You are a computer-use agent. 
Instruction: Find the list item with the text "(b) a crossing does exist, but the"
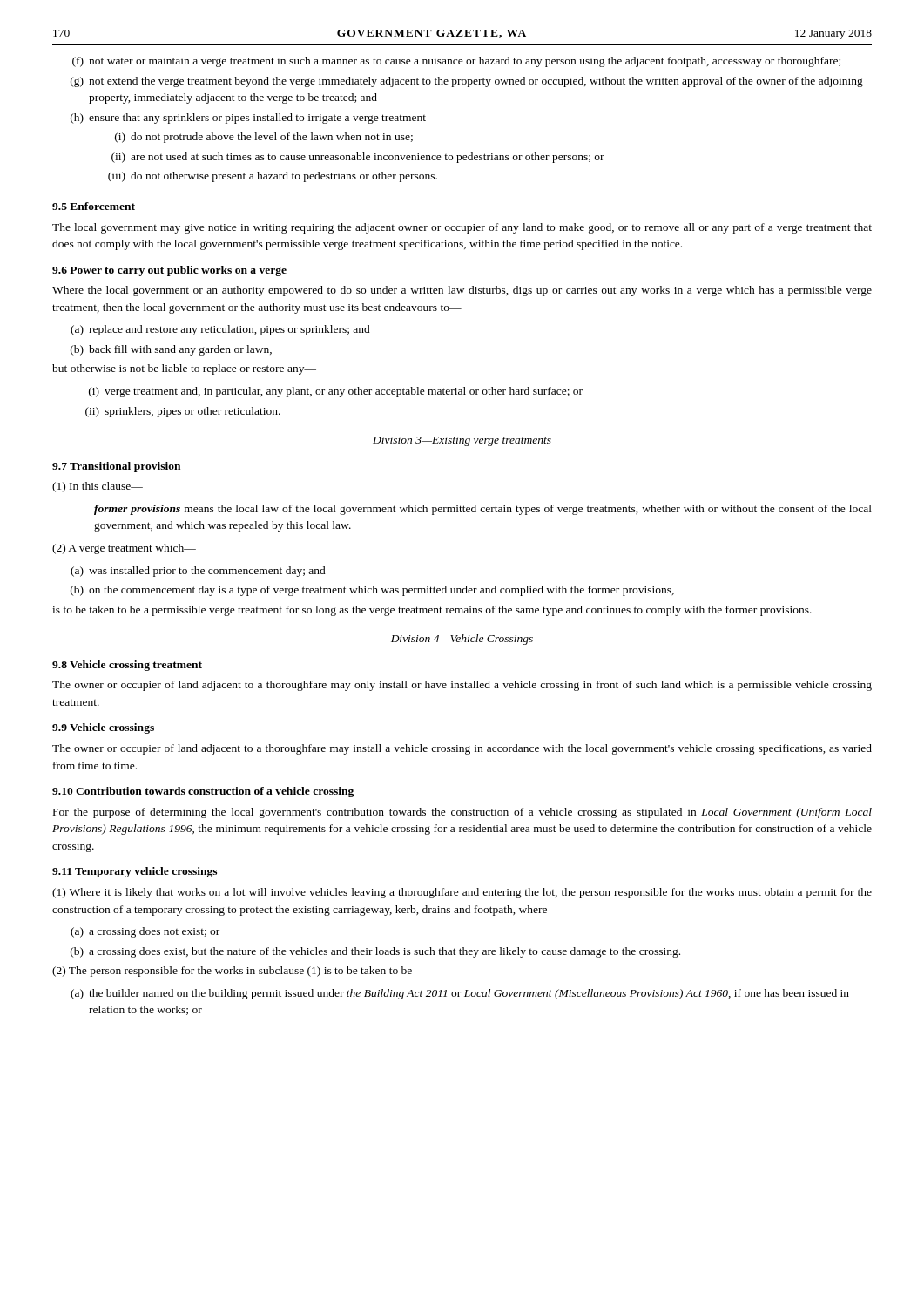(x=462, y=951)
